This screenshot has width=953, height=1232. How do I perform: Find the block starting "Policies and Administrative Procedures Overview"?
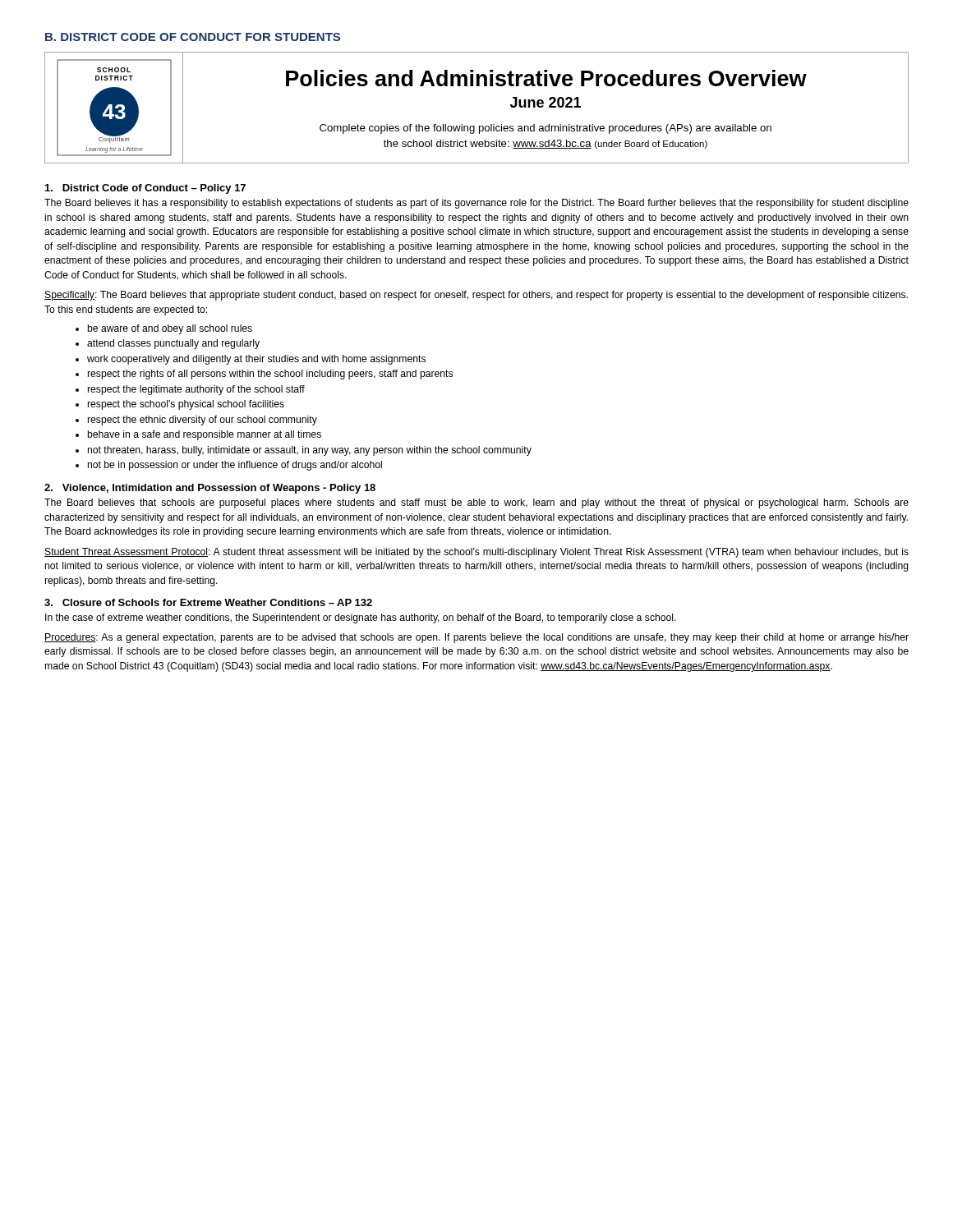(x=545, y=79)
